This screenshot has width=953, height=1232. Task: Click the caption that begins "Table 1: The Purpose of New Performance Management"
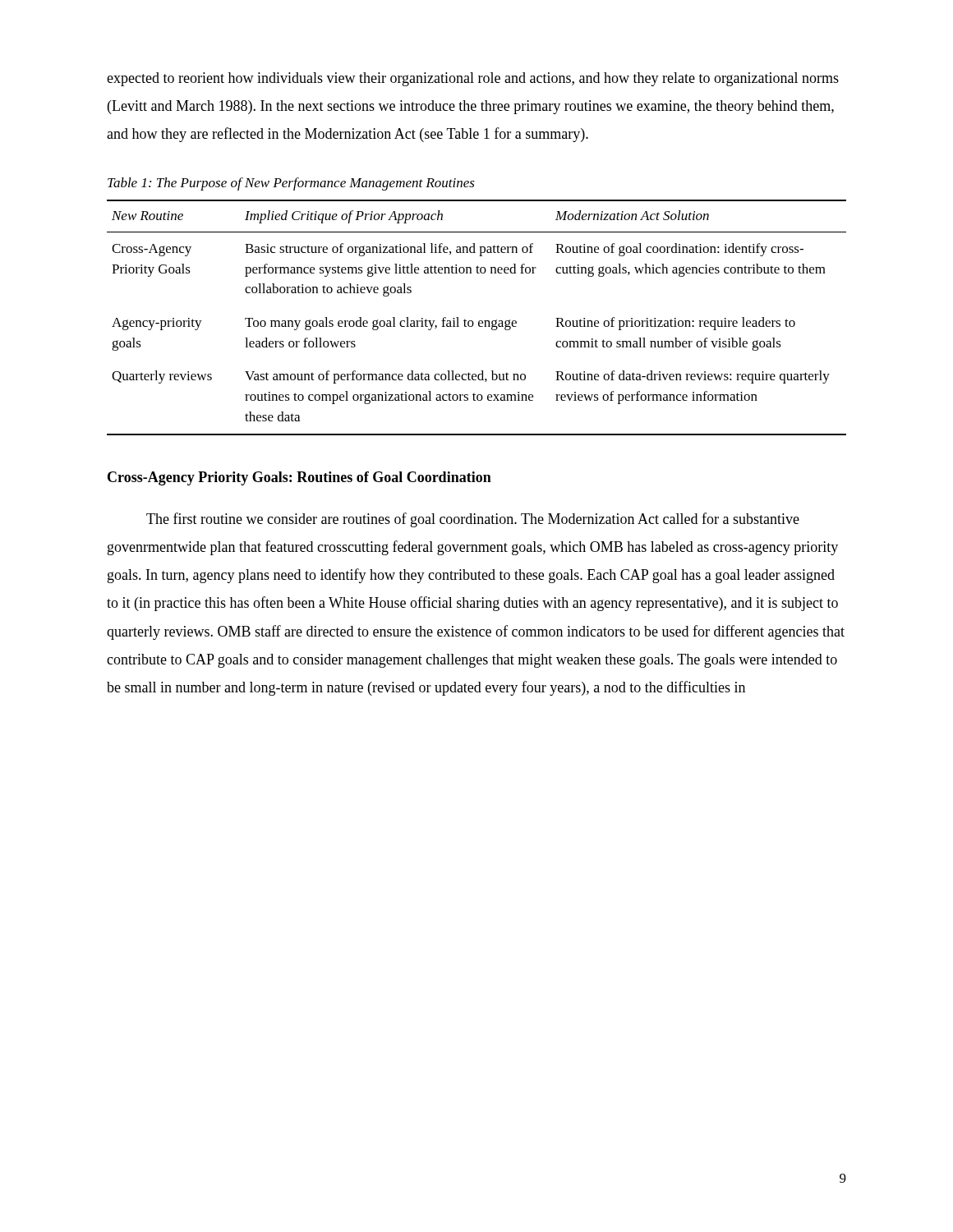[x=476, y=183]
